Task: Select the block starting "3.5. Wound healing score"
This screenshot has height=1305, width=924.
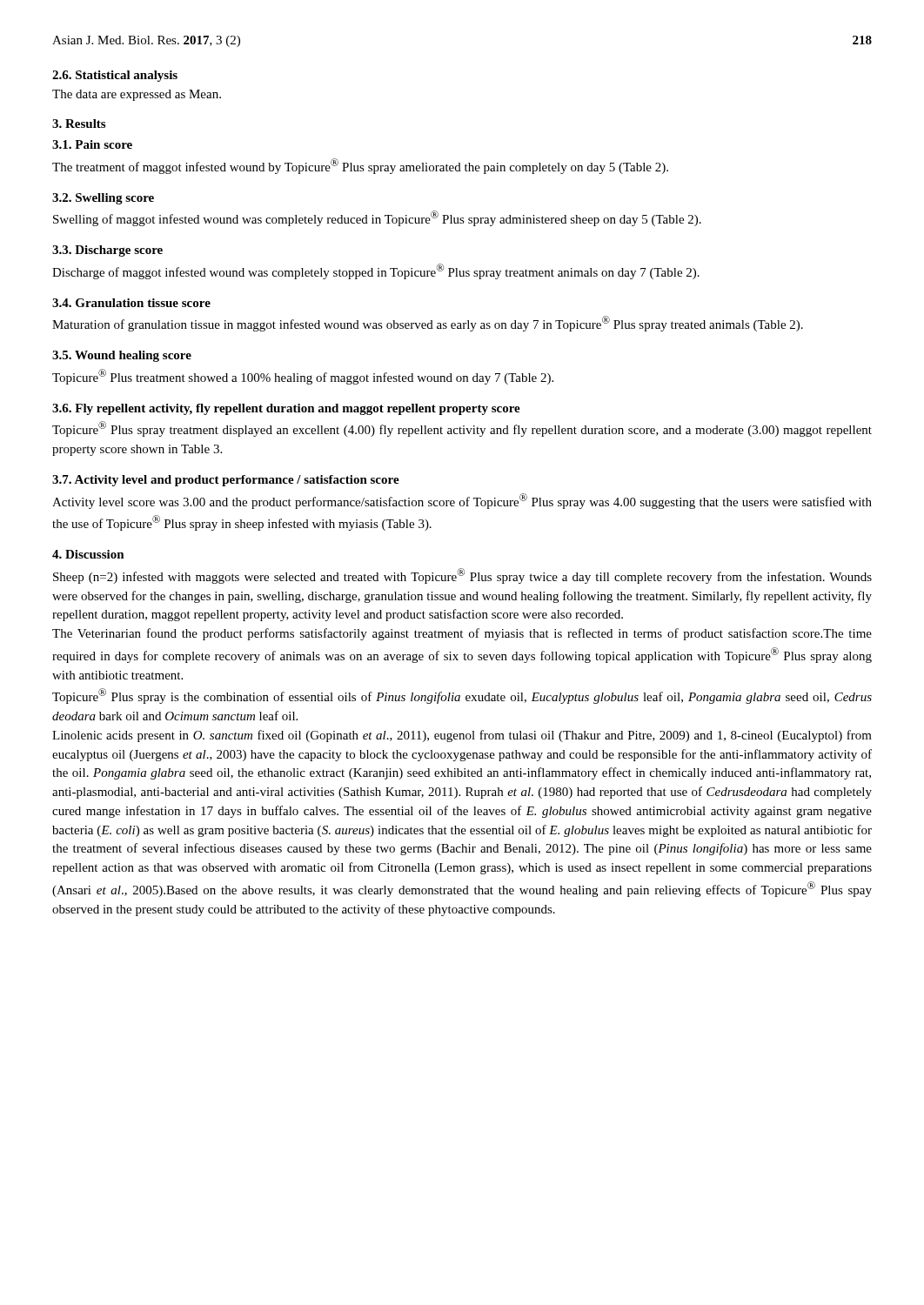Action: point(122,355)
